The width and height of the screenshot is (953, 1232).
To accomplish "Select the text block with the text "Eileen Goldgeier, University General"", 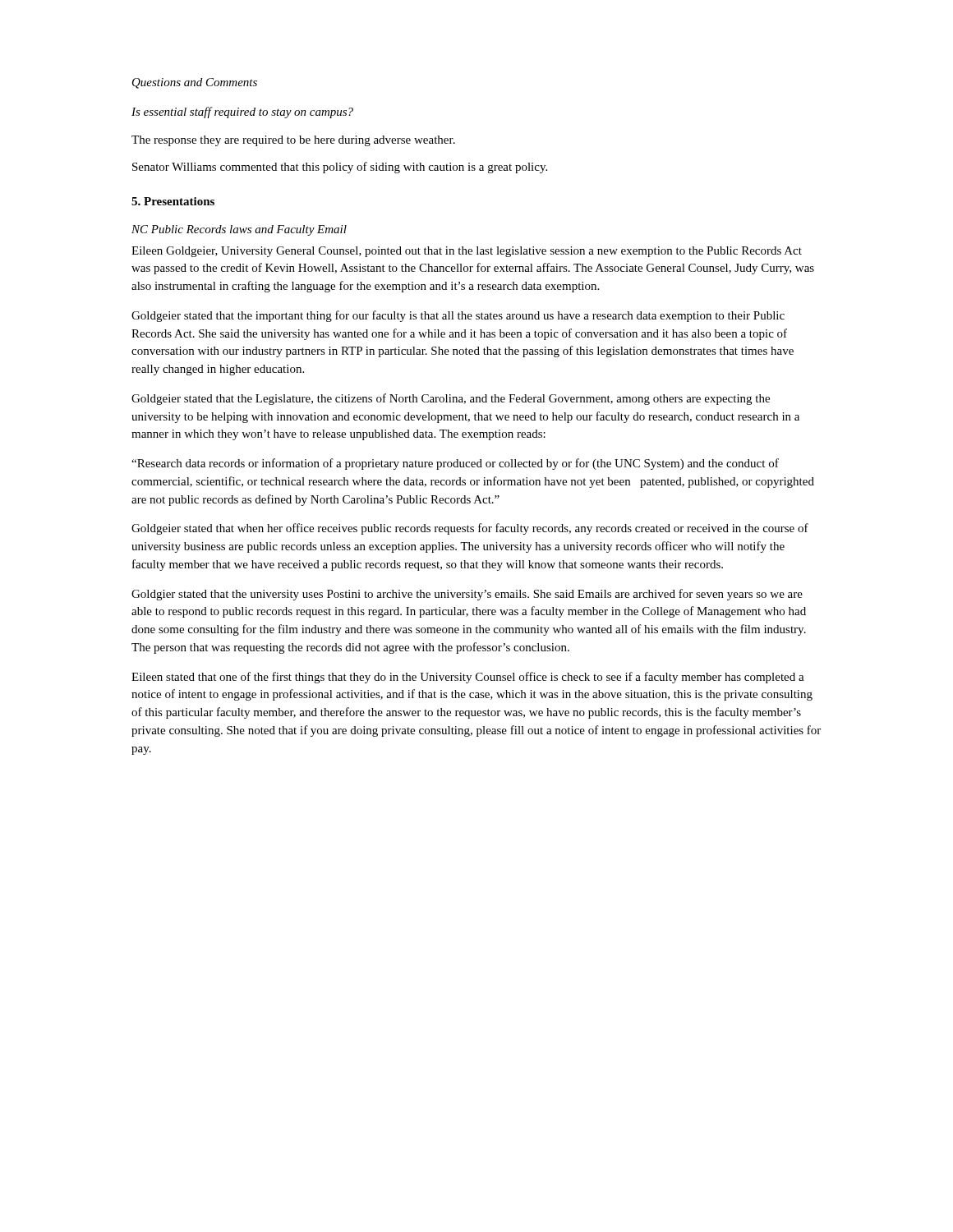I will point(476,269).
